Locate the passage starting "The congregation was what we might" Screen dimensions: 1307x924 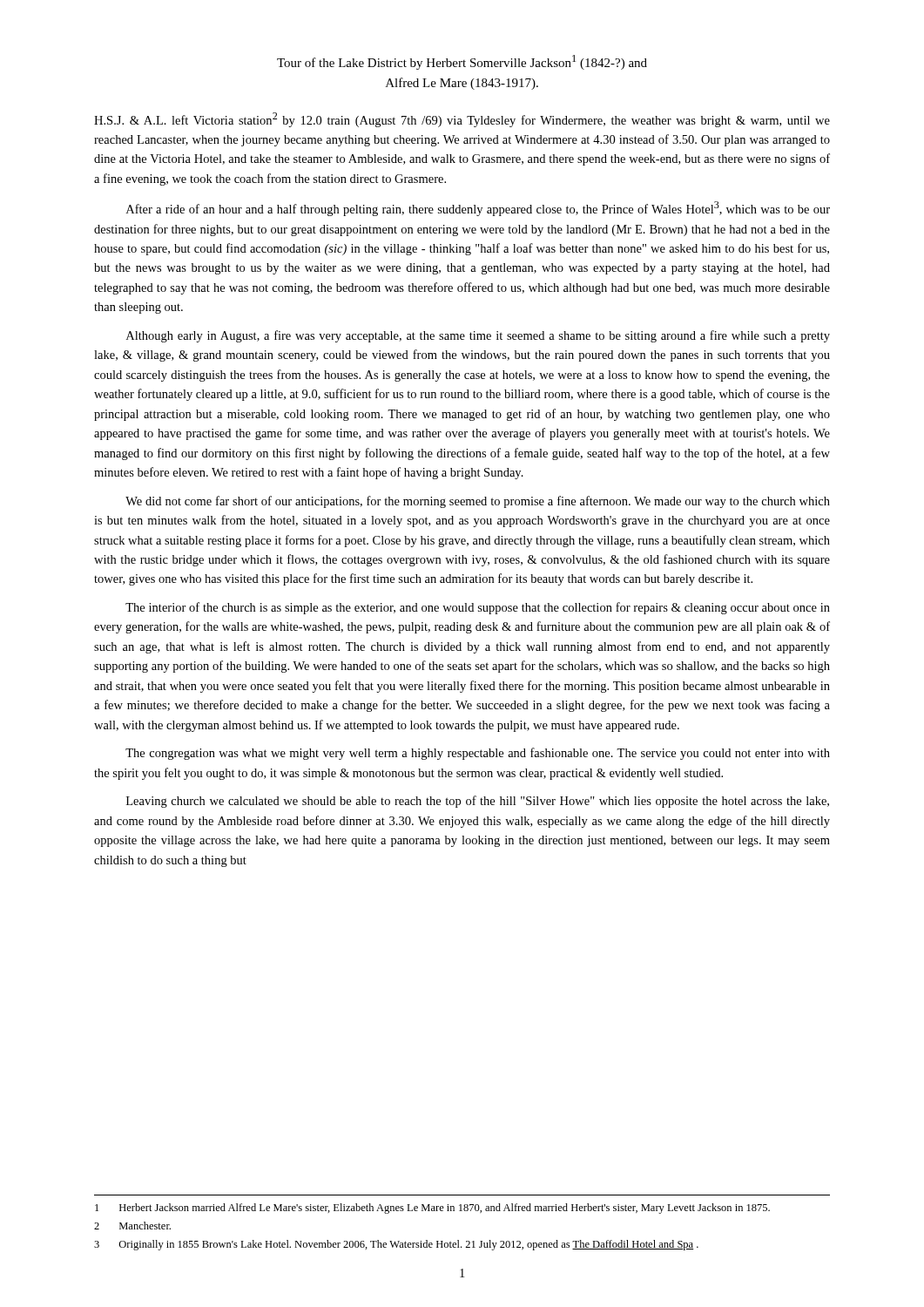[x=462, y=763]
